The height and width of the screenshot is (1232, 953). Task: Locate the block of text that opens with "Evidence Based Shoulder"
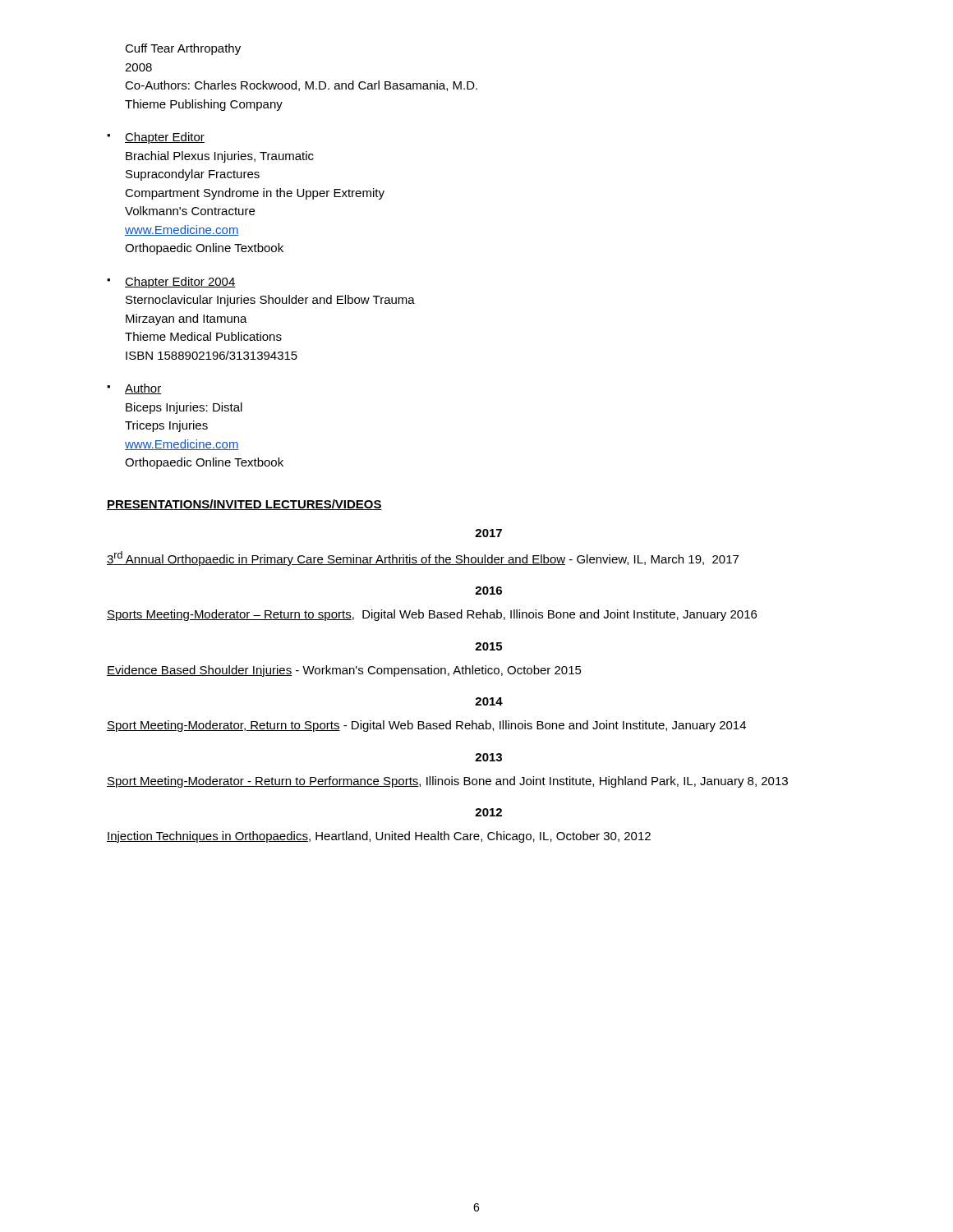344,669
